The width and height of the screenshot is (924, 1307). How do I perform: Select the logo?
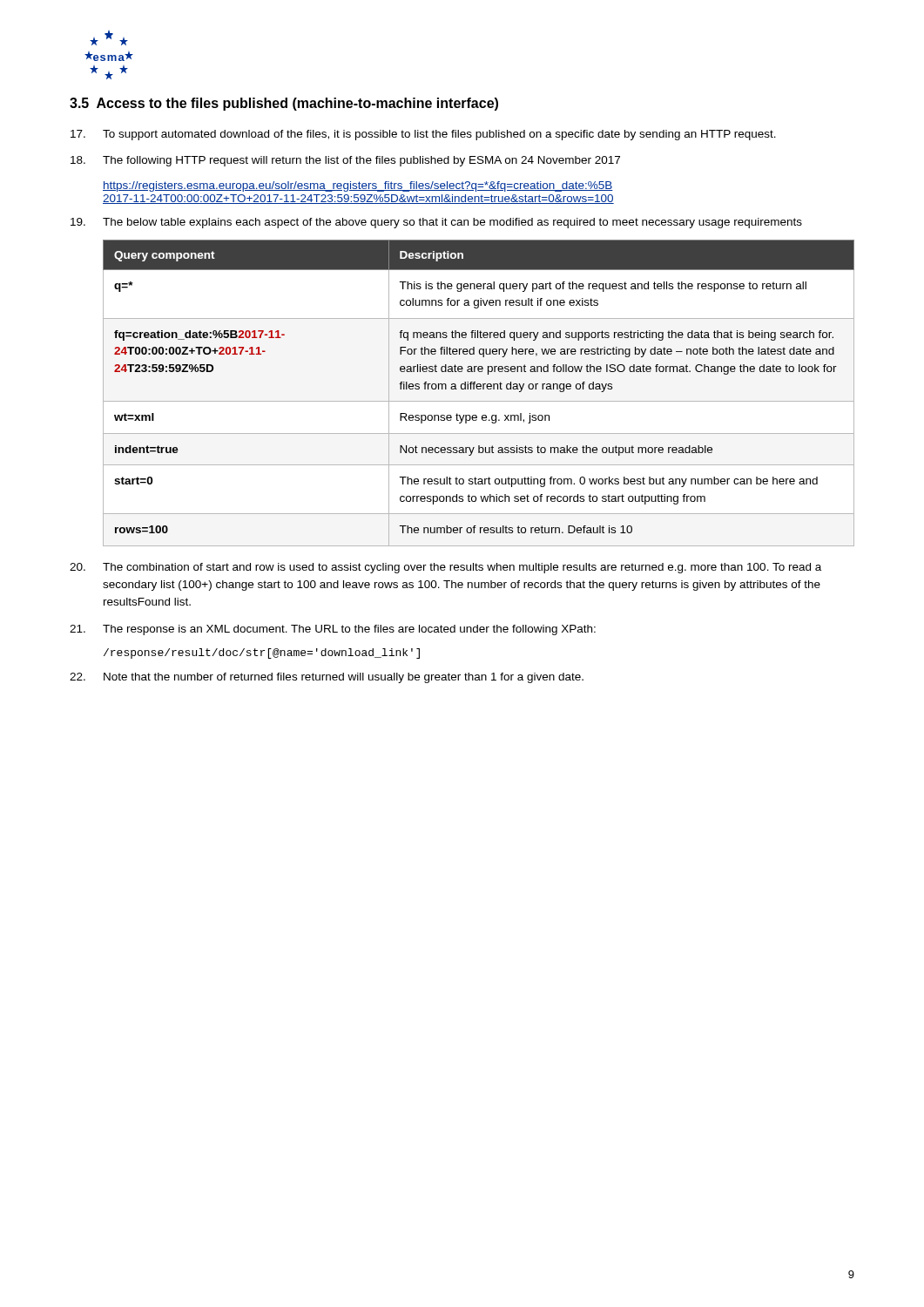click(109, 58)
